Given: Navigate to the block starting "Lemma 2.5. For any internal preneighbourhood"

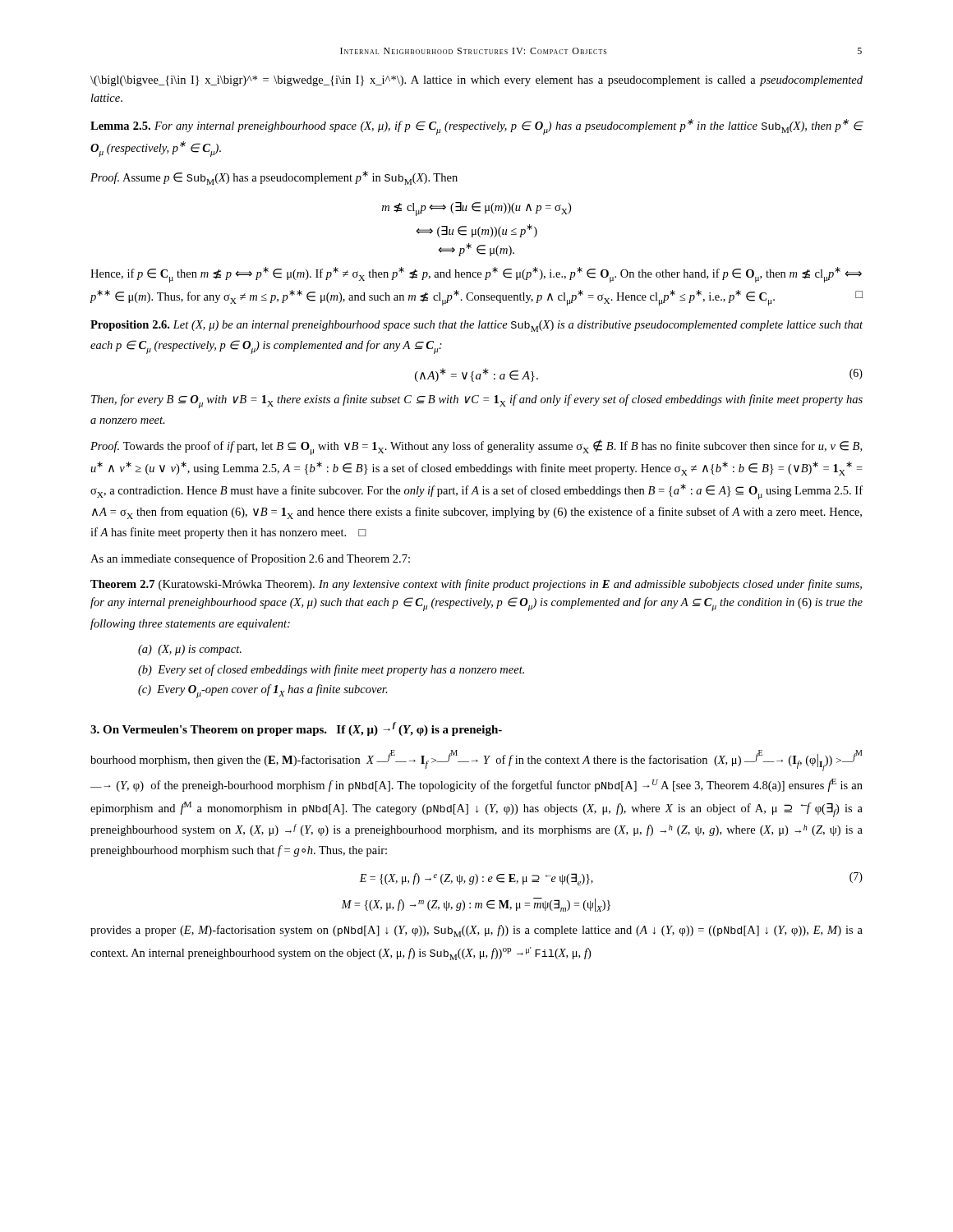Looking at the screenshot, I should coord(476,137).
